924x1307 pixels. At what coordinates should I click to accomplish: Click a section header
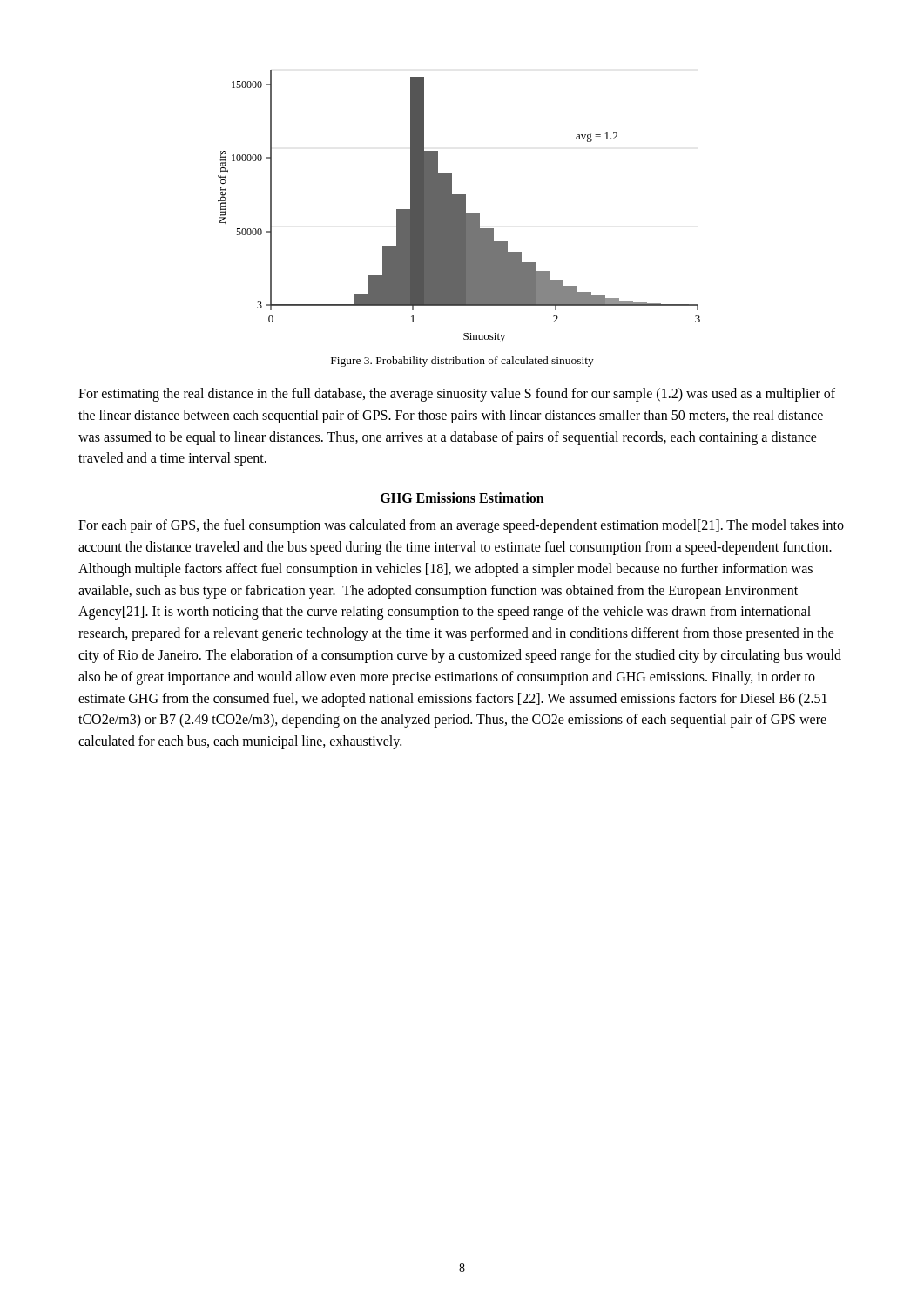pyautogui.click(x=462, y=498)
